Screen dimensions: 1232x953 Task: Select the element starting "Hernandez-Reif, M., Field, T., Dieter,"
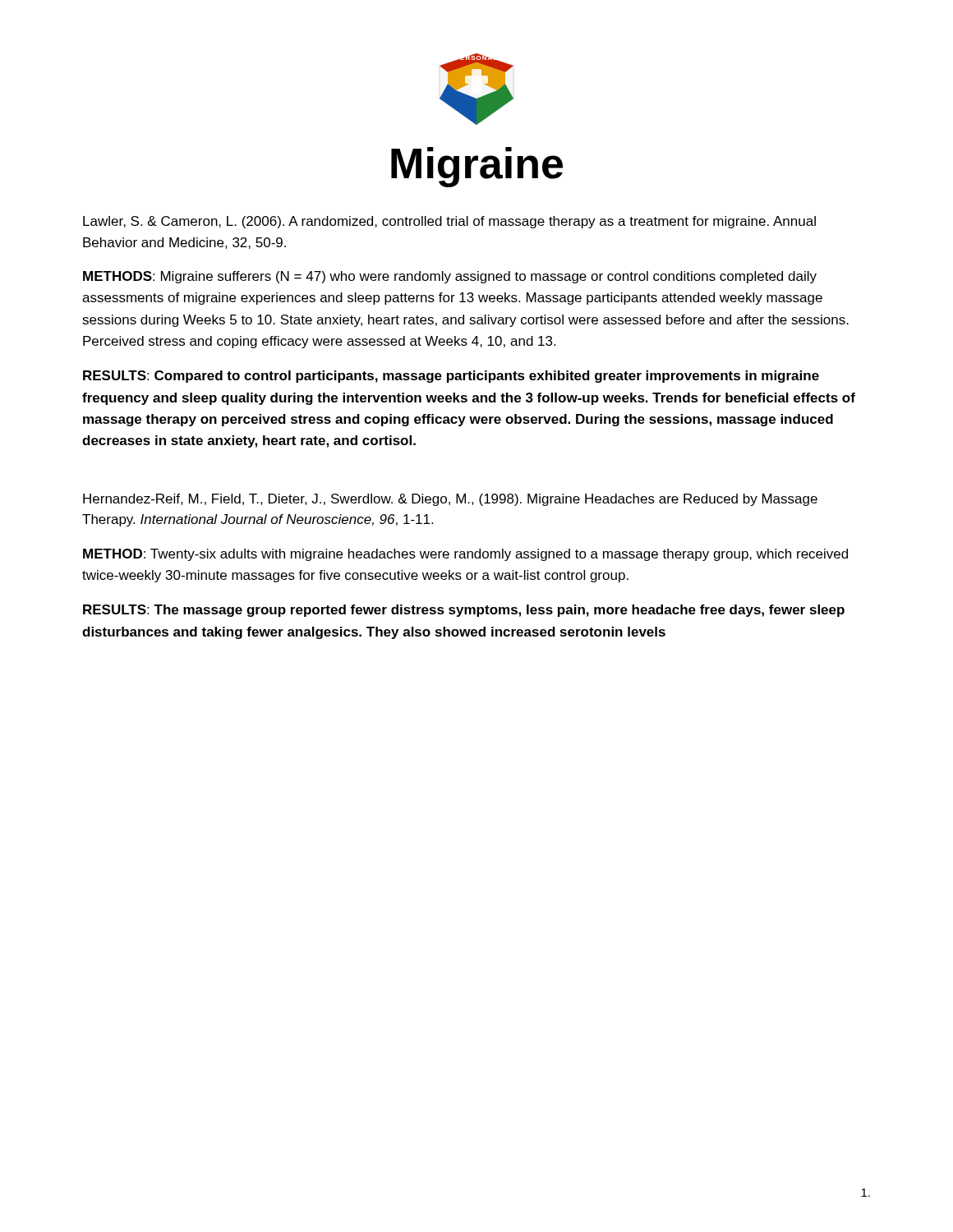click(450, 509)
